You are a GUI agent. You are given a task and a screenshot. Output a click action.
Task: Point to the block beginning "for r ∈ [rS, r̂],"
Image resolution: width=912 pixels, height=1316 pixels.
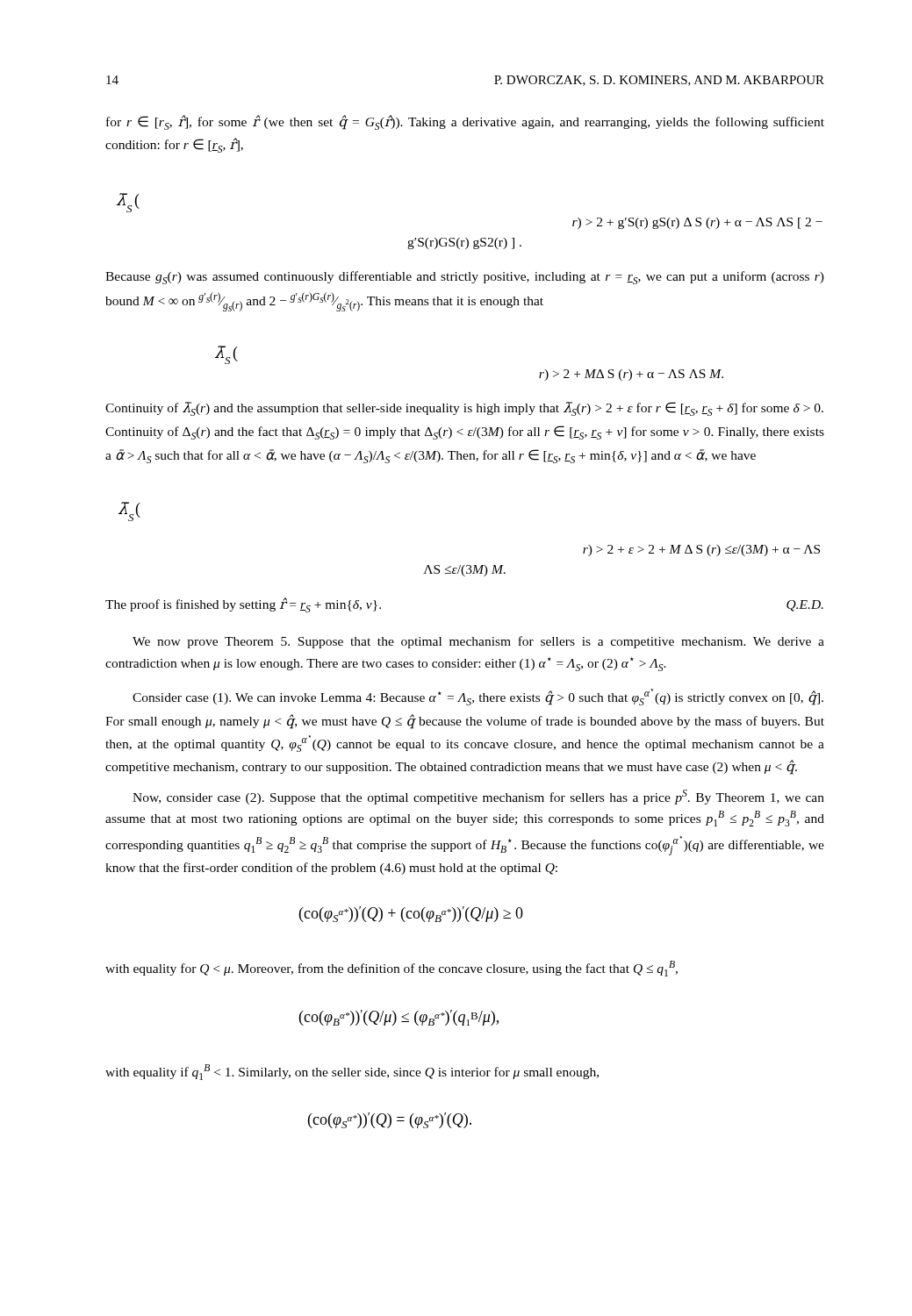pos(465,134)
